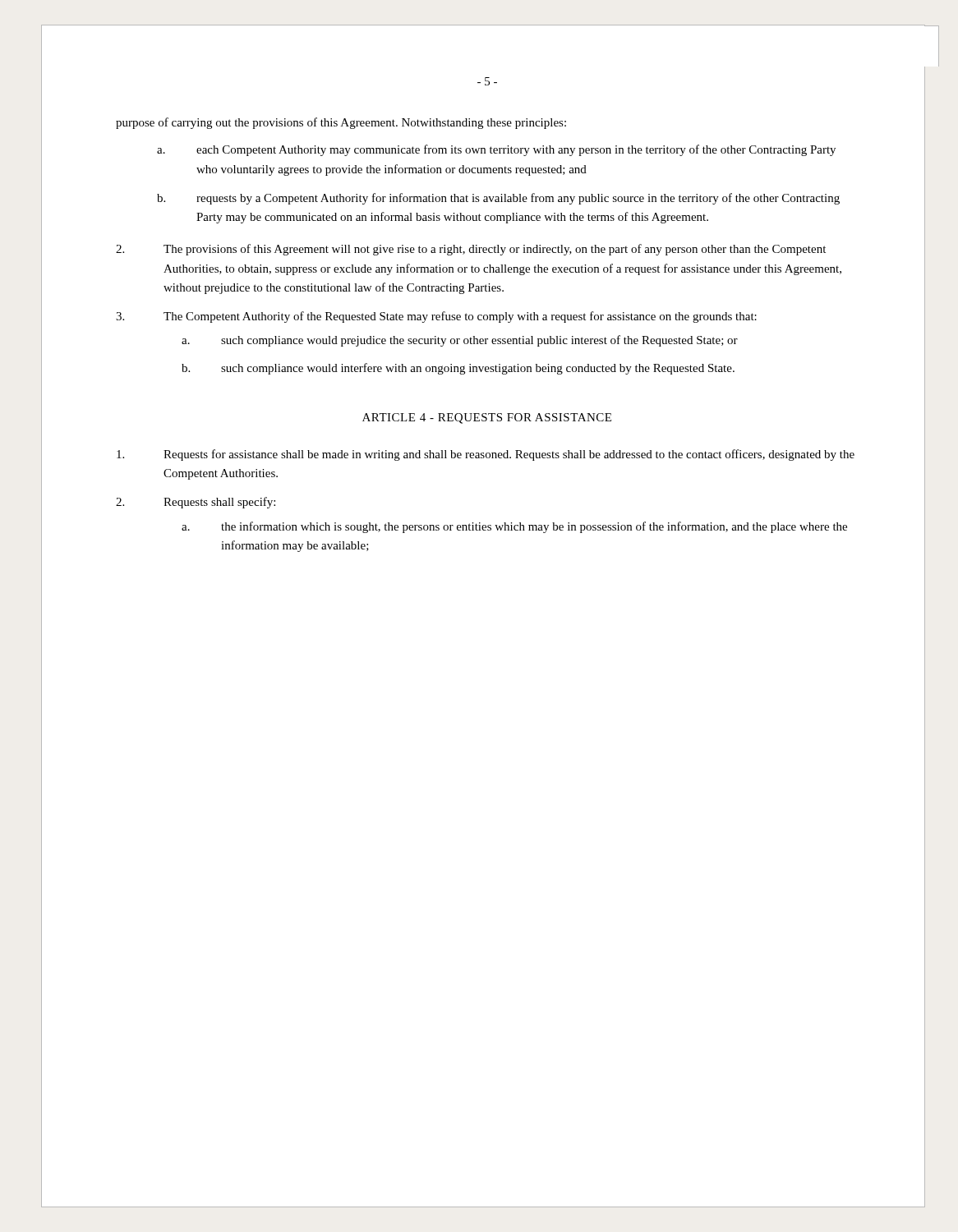
Task: Locate the section header with the text "ARTICLE 4 - REQUESTS FOR ASSISTANCE"
Action: tap(487, 417)
